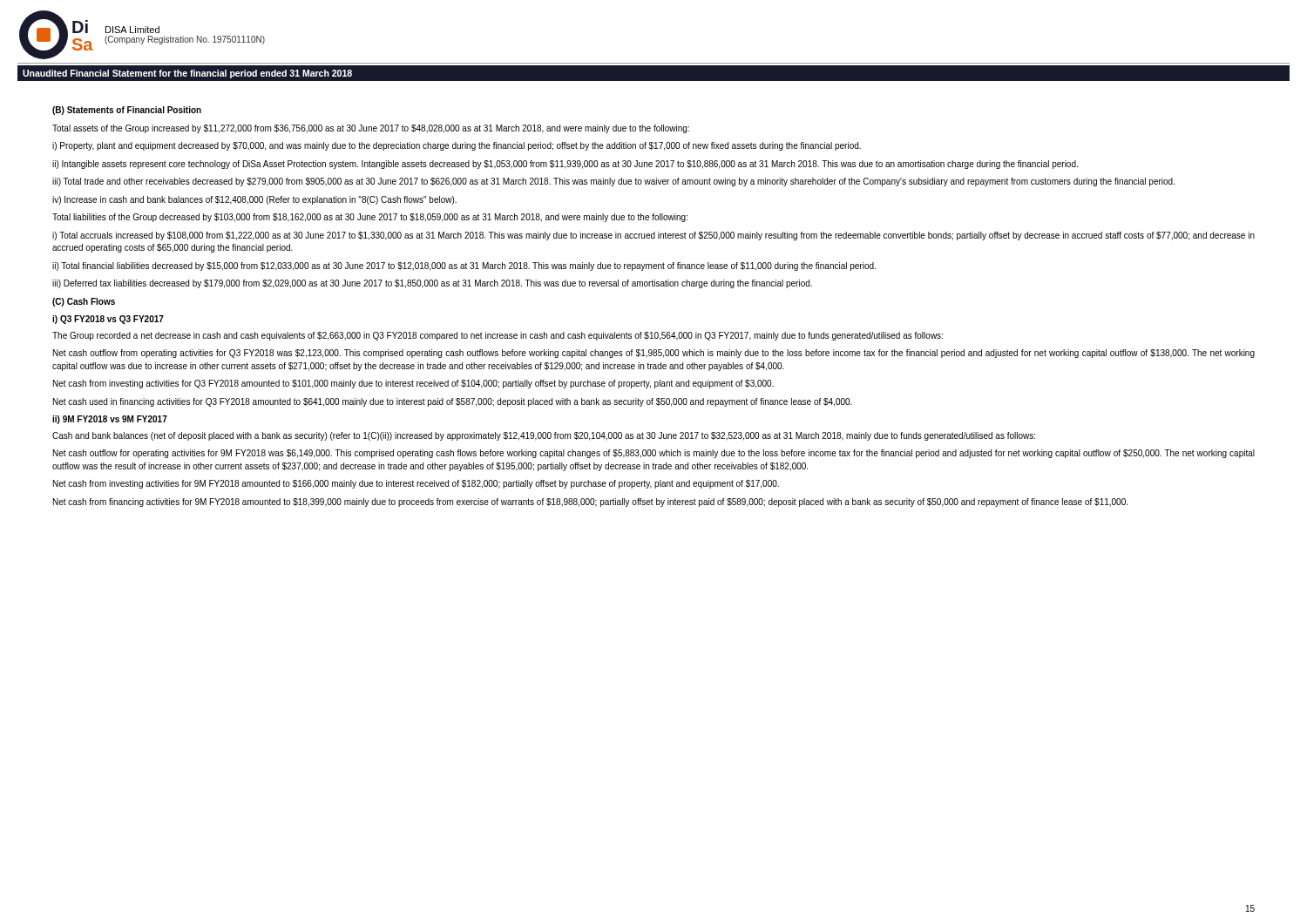Locate the section header that says "(B) Statements of Financial Position"

tap(127, 110)
